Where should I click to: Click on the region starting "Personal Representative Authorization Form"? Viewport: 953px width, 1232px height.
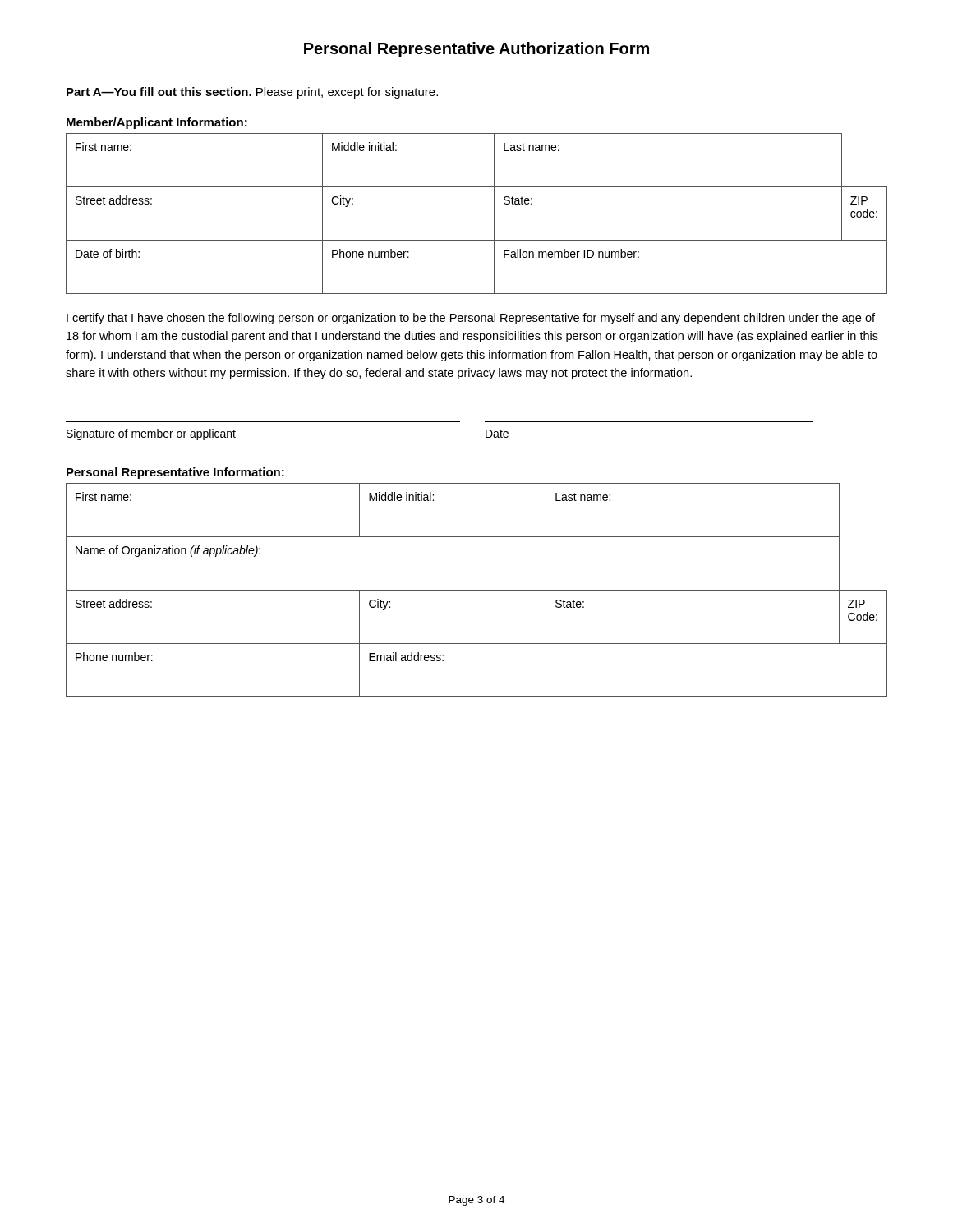click(476, 48)
